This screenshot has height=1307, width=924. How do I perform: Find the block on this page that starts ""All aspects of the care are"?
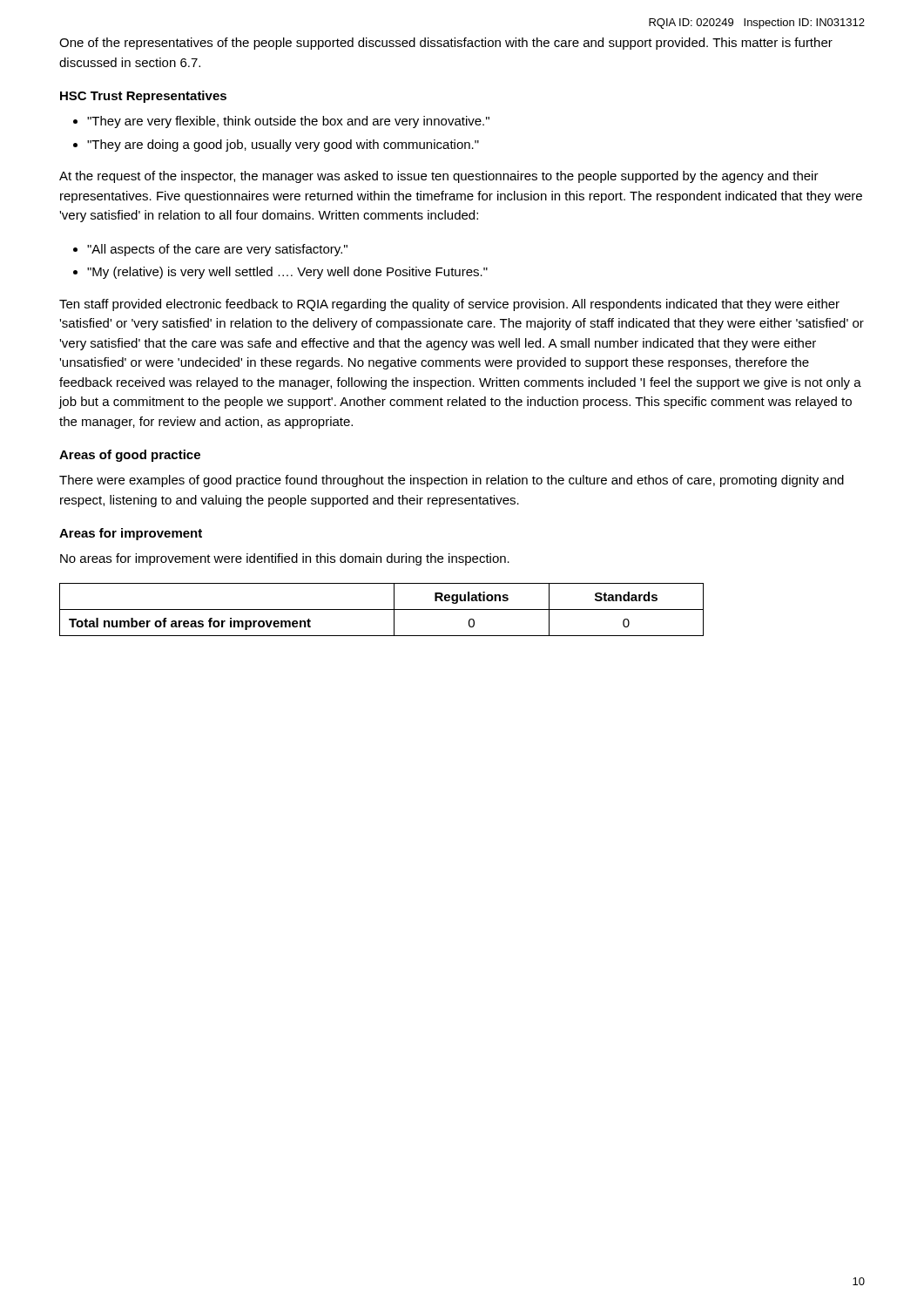[x=218, y=248]
